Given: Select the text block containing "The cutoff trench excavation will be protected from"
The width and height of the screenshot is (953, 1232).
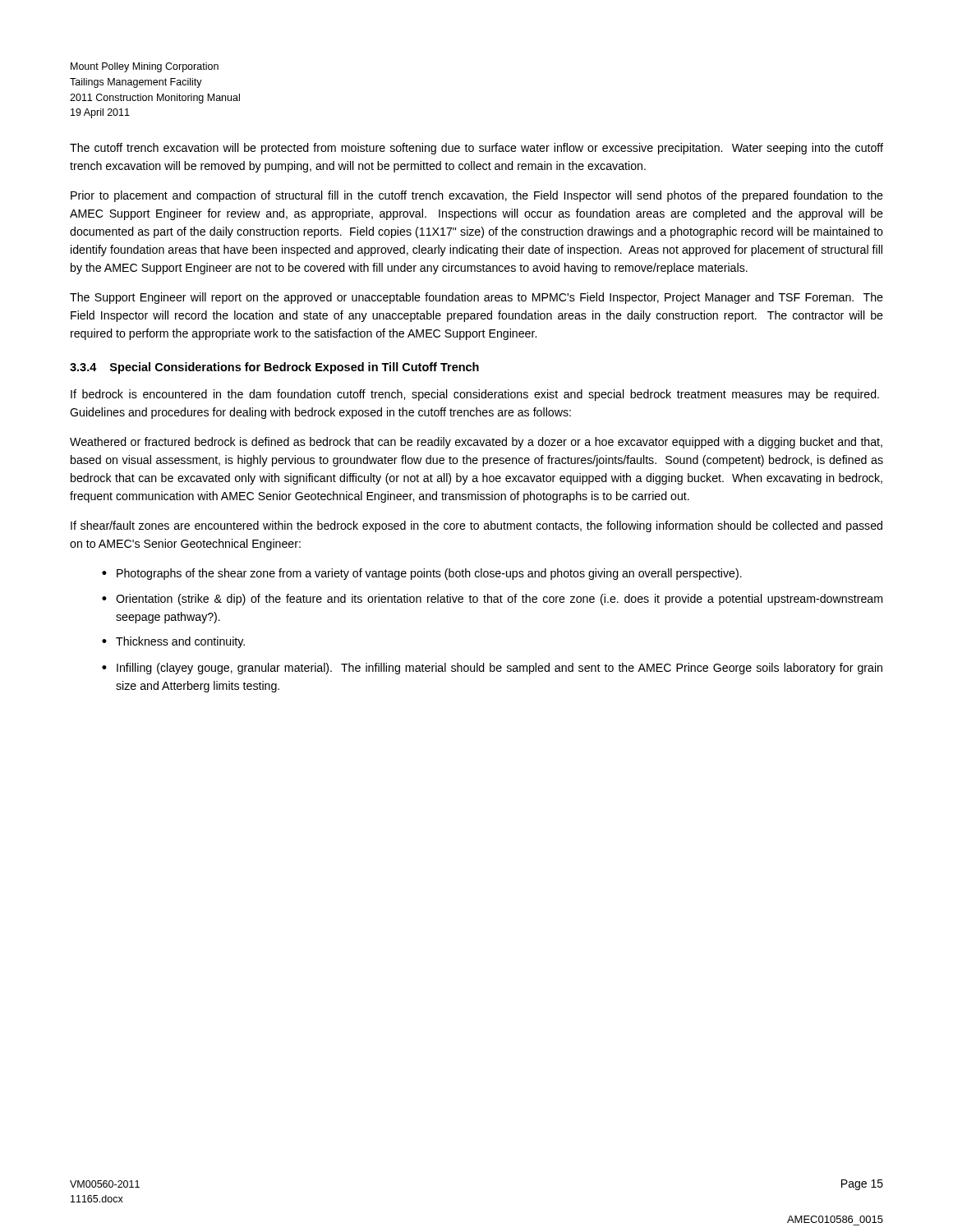Looking at the screenshot, I should (x=476, y=157).
